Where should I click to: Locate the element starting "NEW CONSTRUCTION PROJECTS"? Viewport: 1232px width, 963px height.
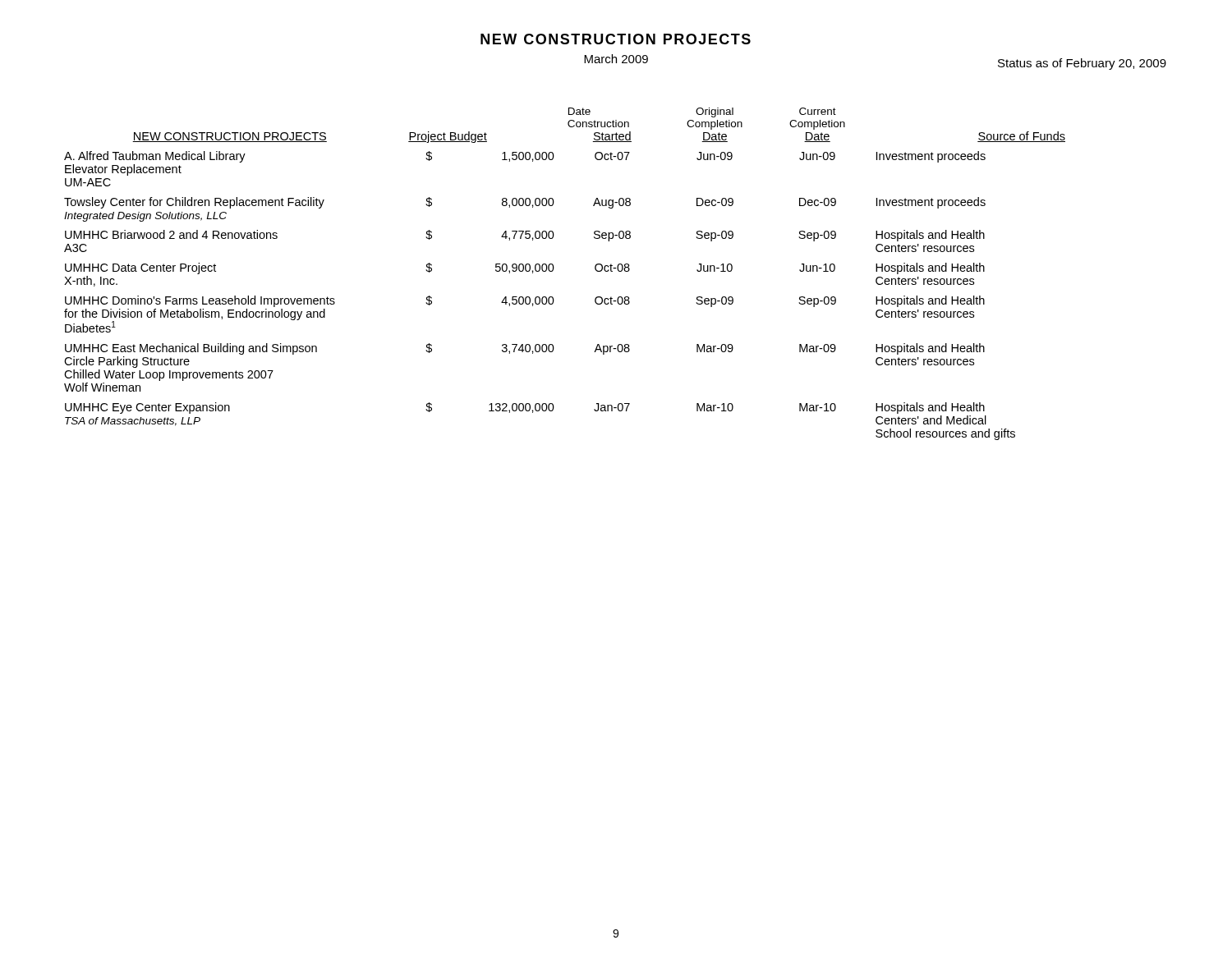[x=616, y=39]
